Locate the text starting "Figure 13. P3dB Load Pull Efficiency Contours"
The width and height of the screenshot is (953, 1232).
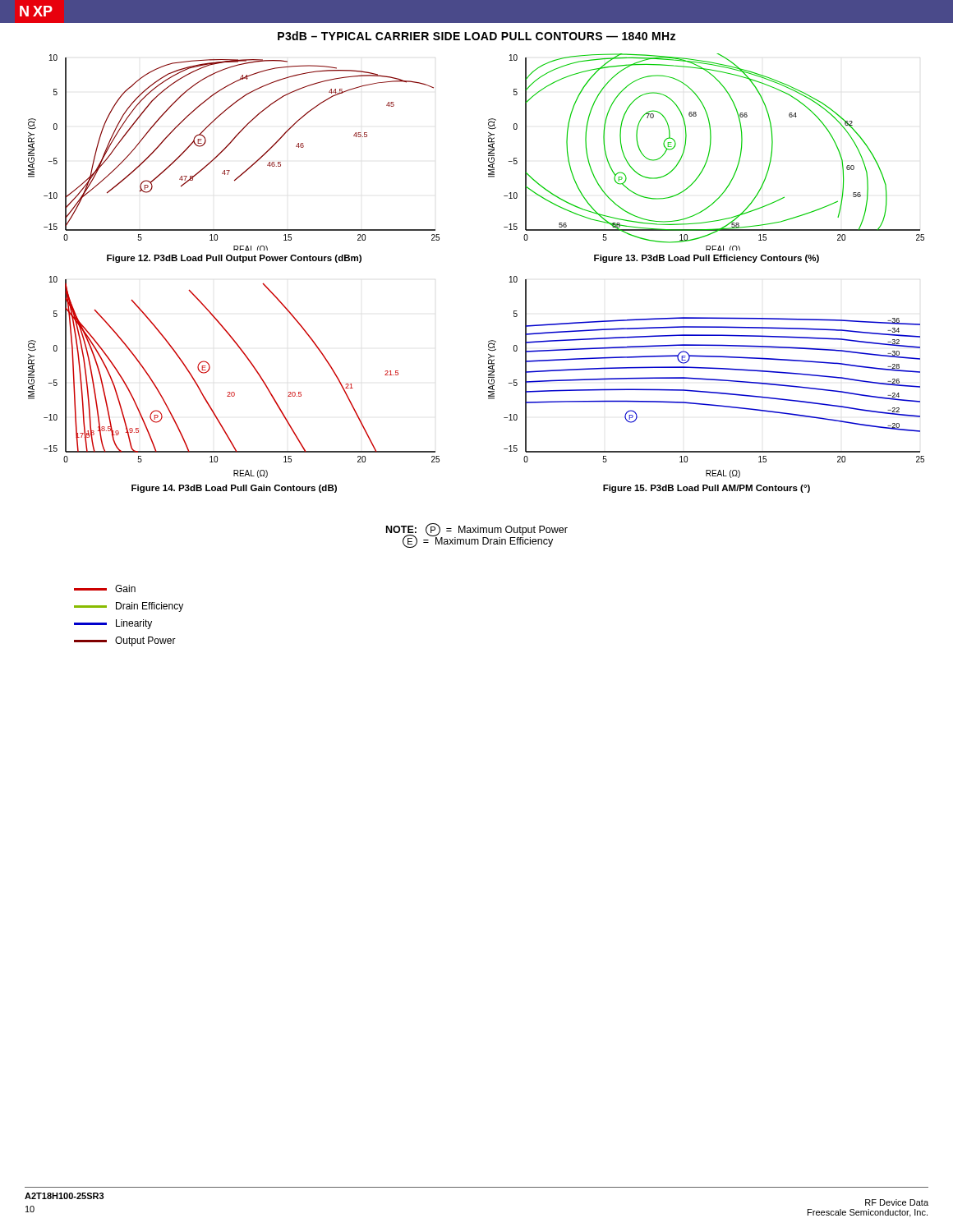(x=707, y=258)
